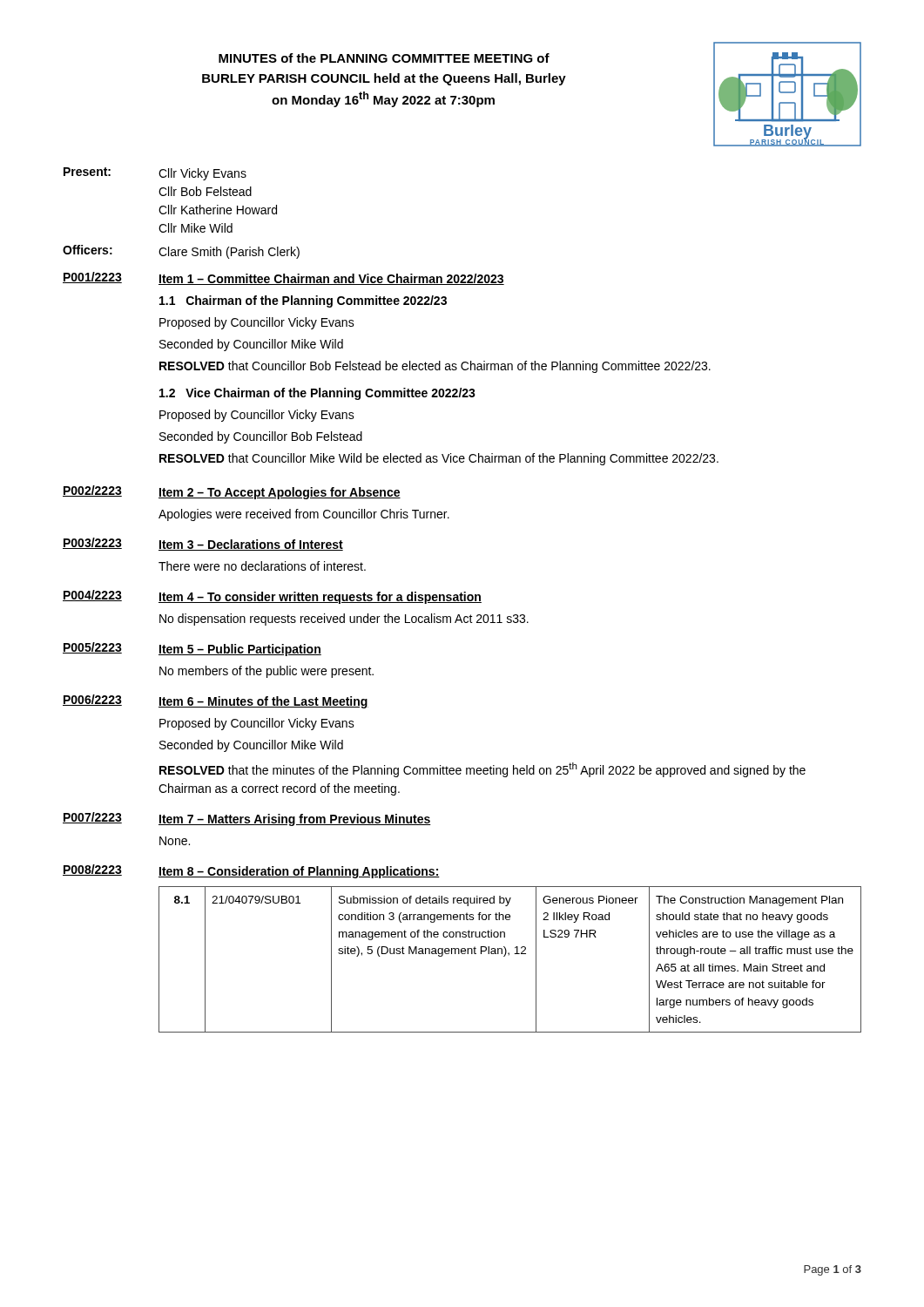Select the element starting "Proposed by Councillor Vicky Evans Seconded by Councillor"
This screenshot has height=1307, width=924.
coord(510,756)
